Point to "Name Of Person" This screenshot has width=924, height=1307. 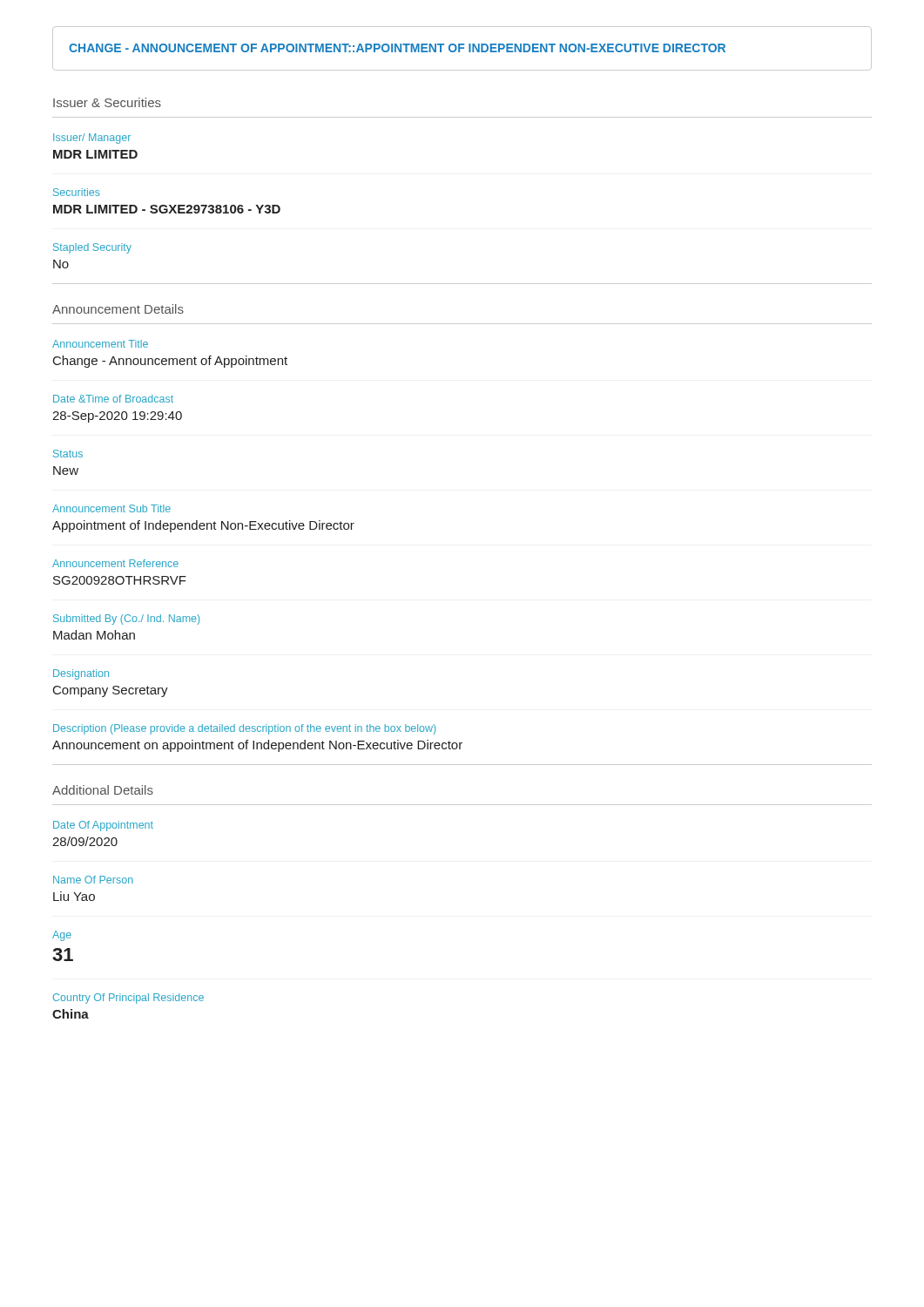coord(93,880)
